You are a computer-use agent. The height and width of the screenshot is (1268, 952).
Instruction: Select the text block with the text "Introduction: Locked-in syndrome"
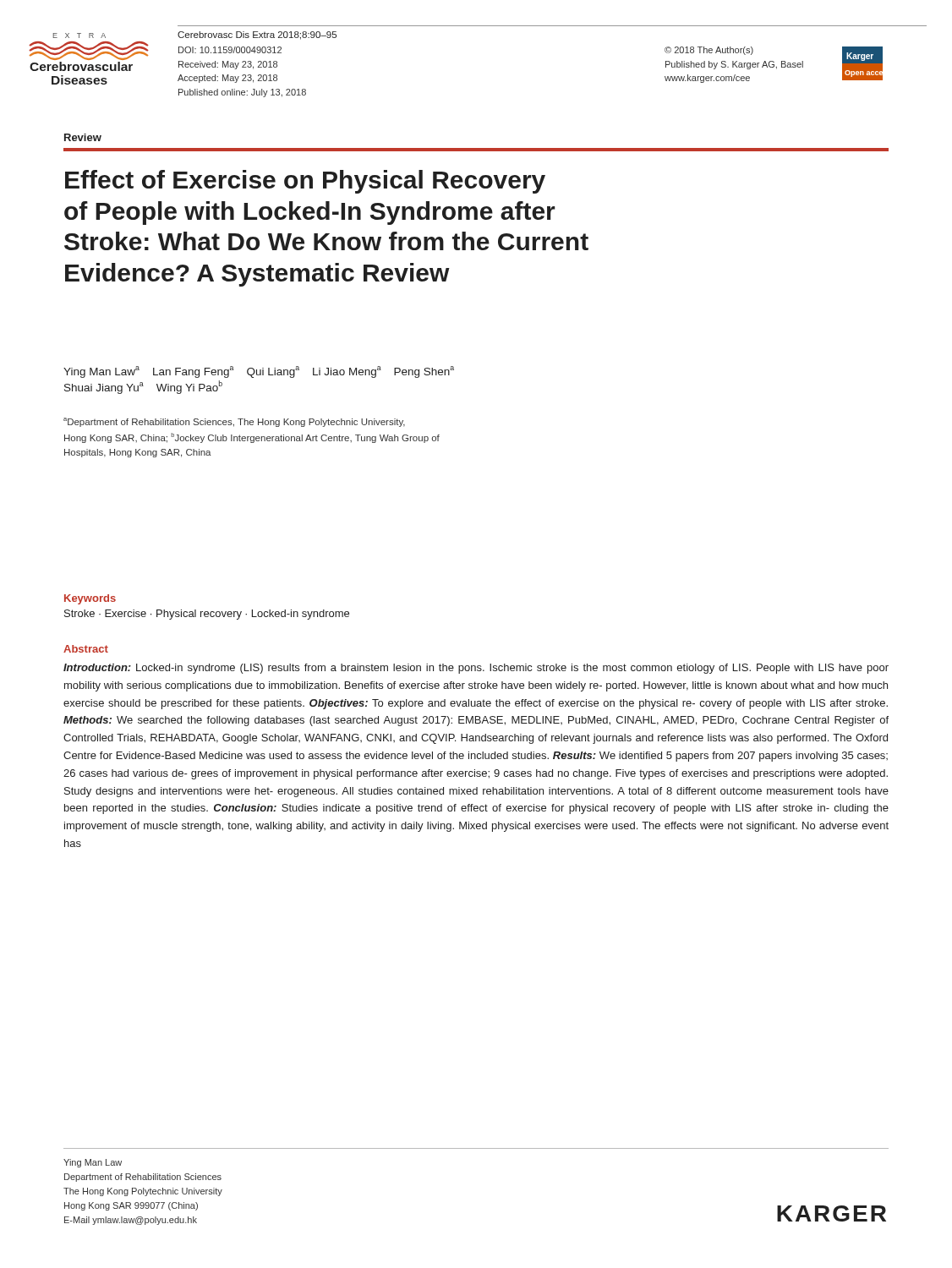[x=476, y=755]
